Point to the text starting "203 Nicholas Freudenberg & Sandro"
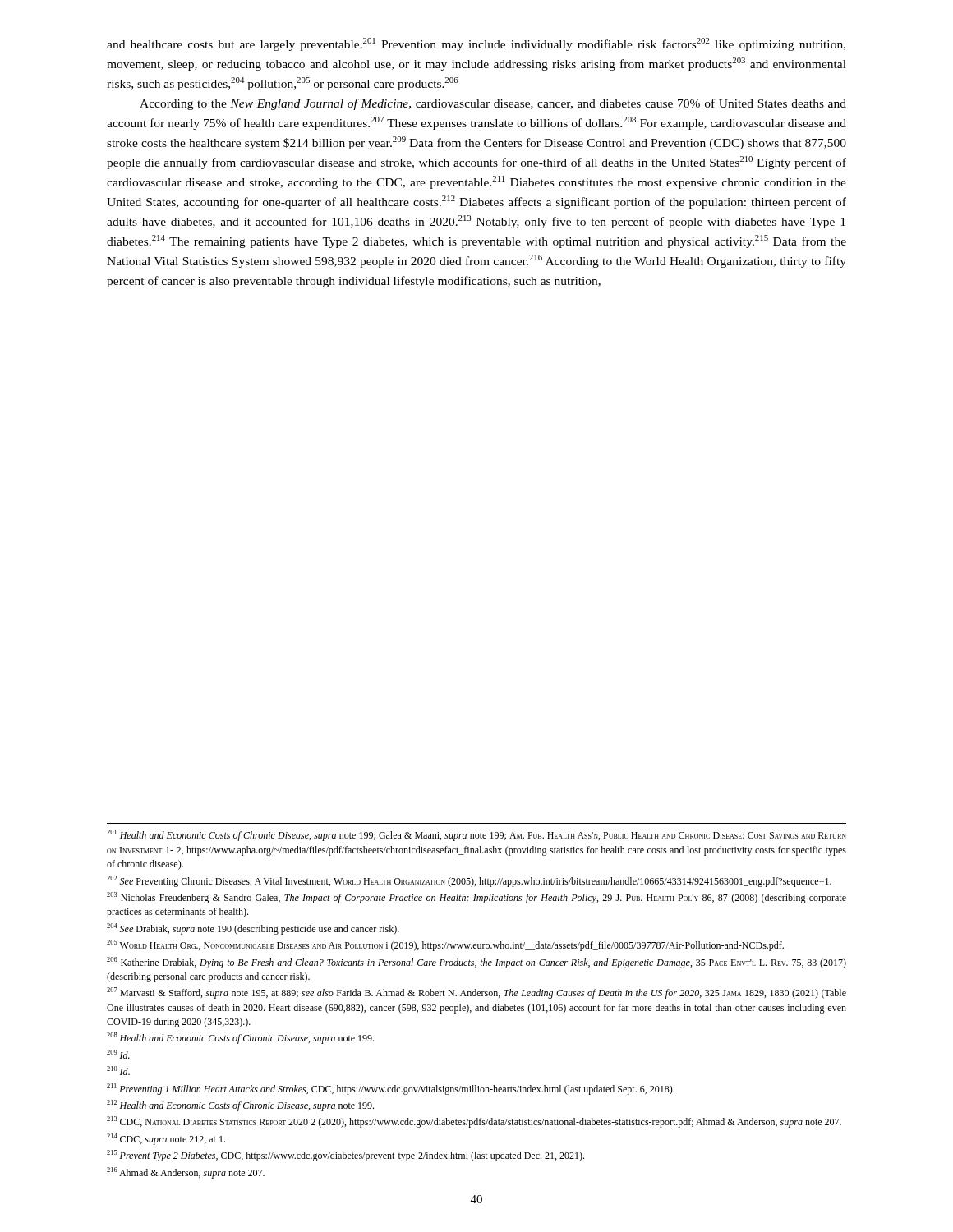The image size is (953, 1232). (476, 904)
